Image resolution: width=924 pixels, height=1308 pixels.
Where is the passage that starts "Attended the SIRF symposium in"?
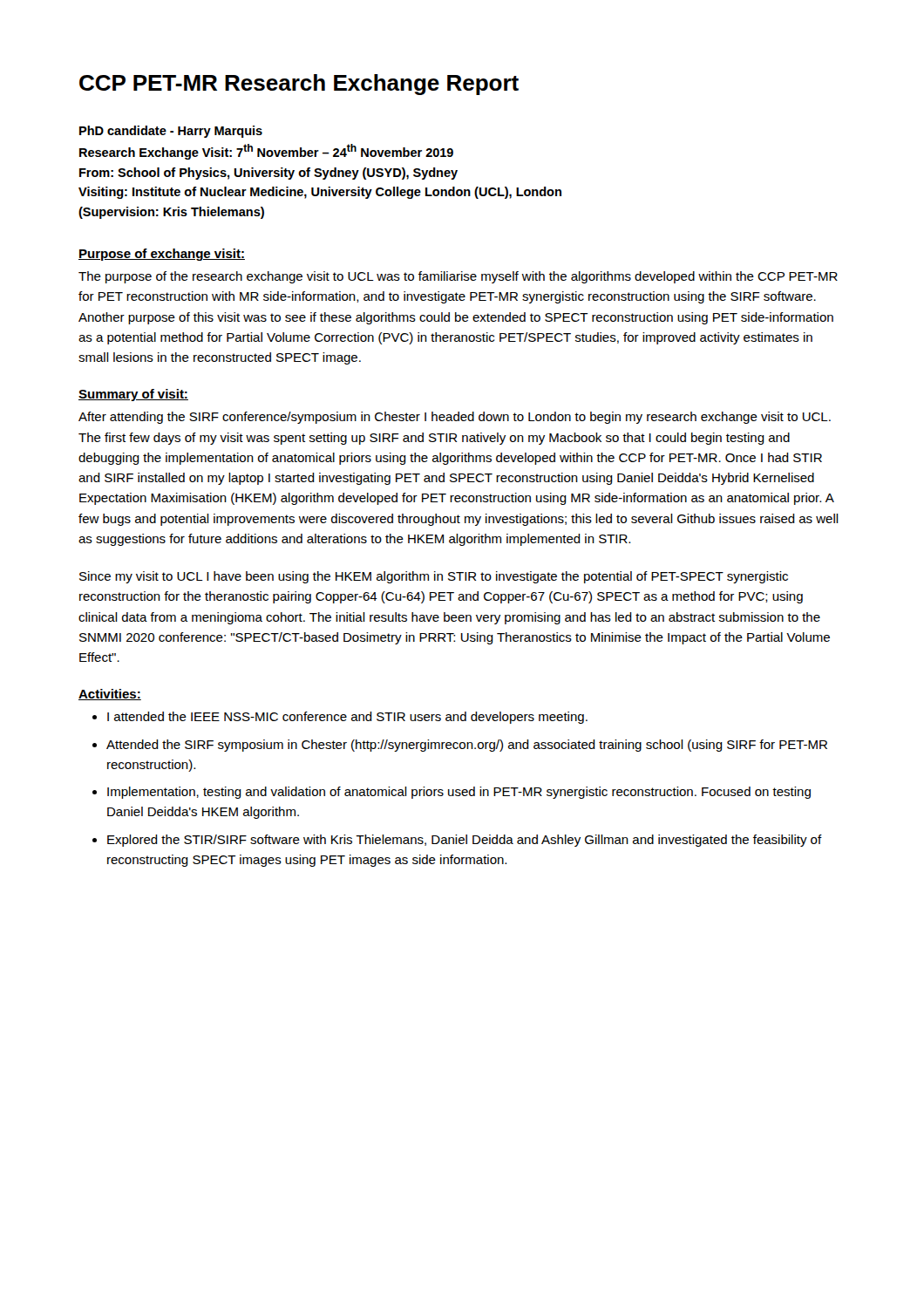pos(467,754)
